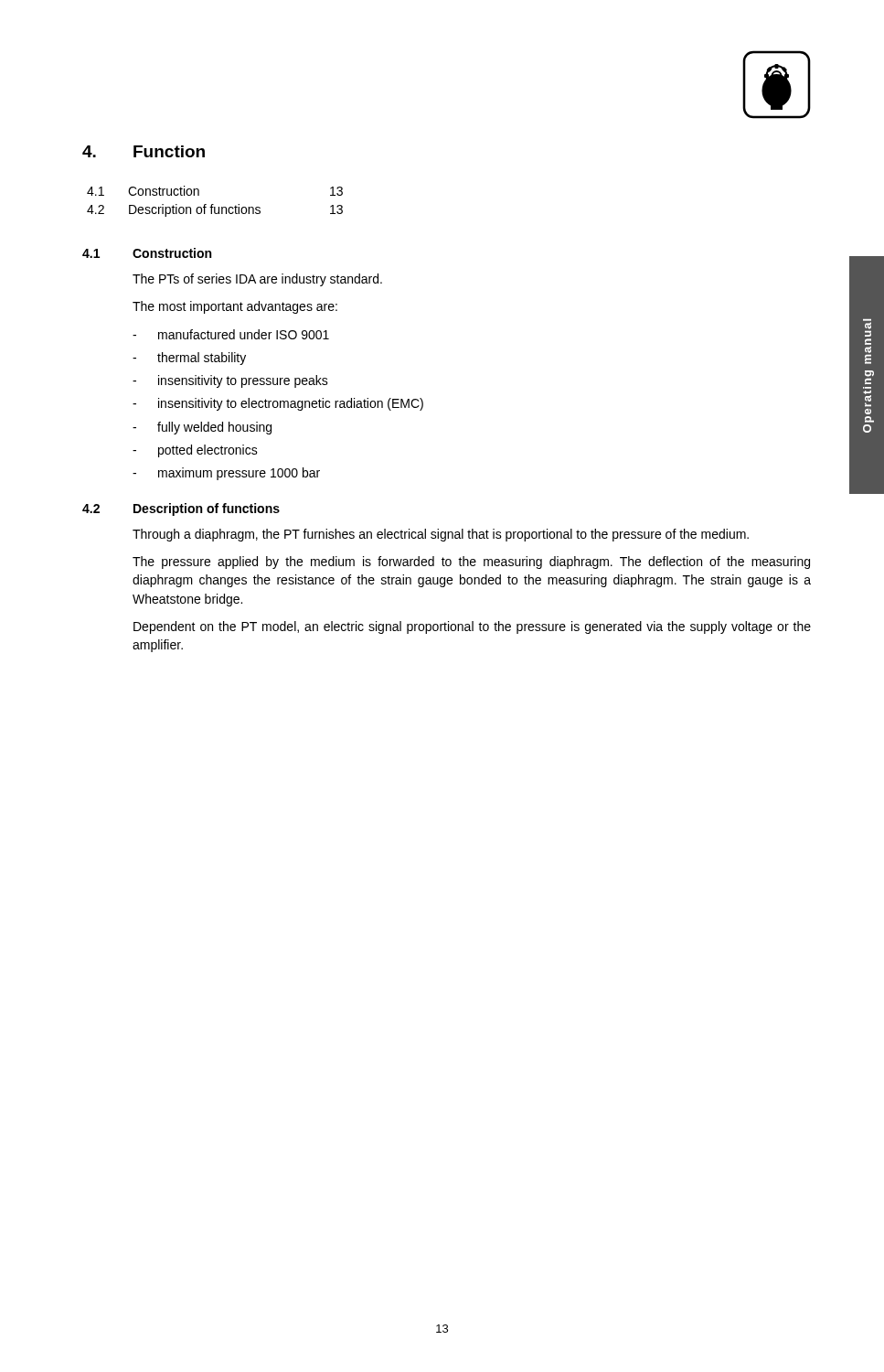Viewport: 884px width, 1372px height.
Task: Select the block starting "The PTs of series IDA are"
Action: pyautogui.click(x=258, y=279)
